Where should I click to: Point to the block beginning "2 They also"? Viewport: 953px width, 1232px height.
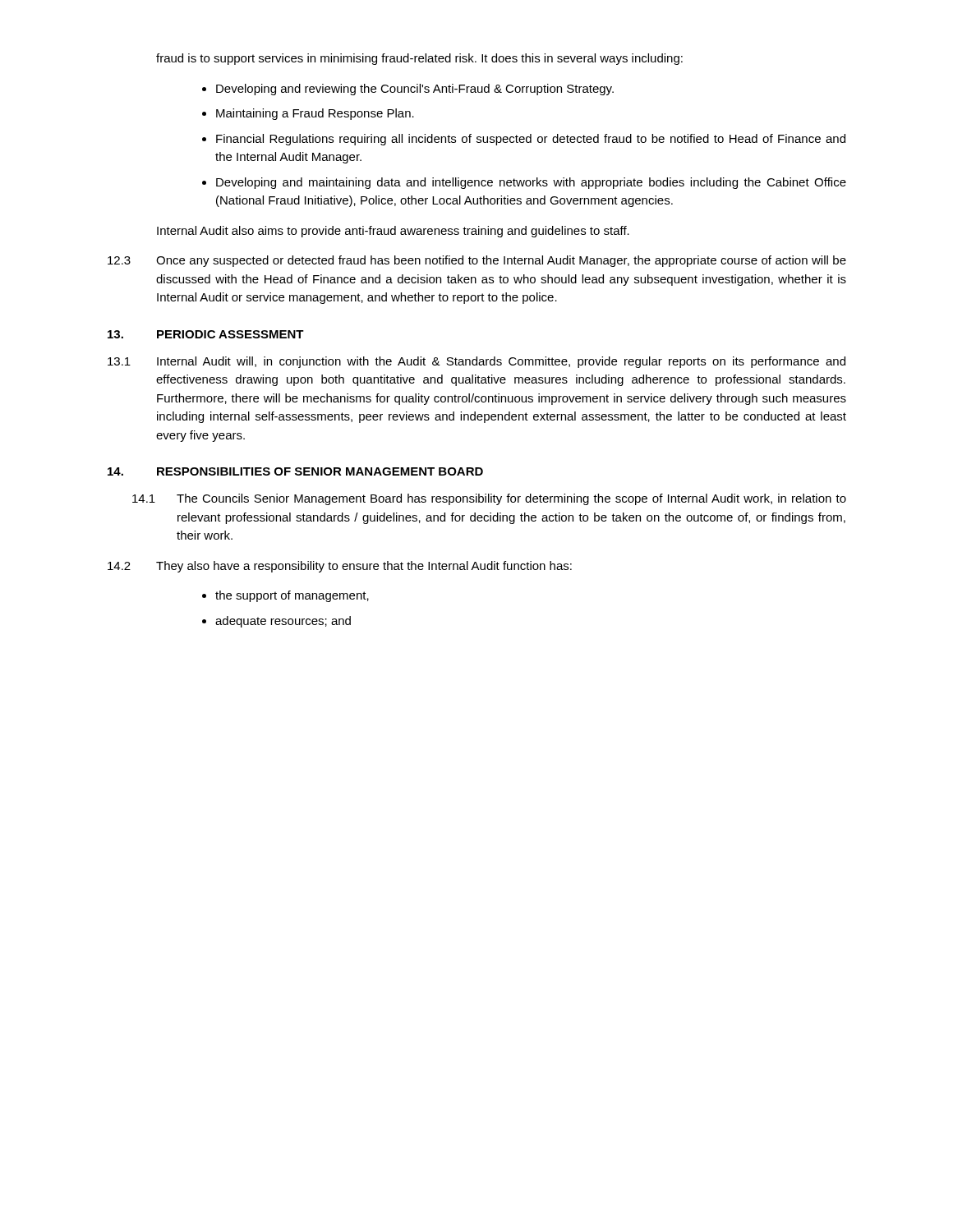476,566
